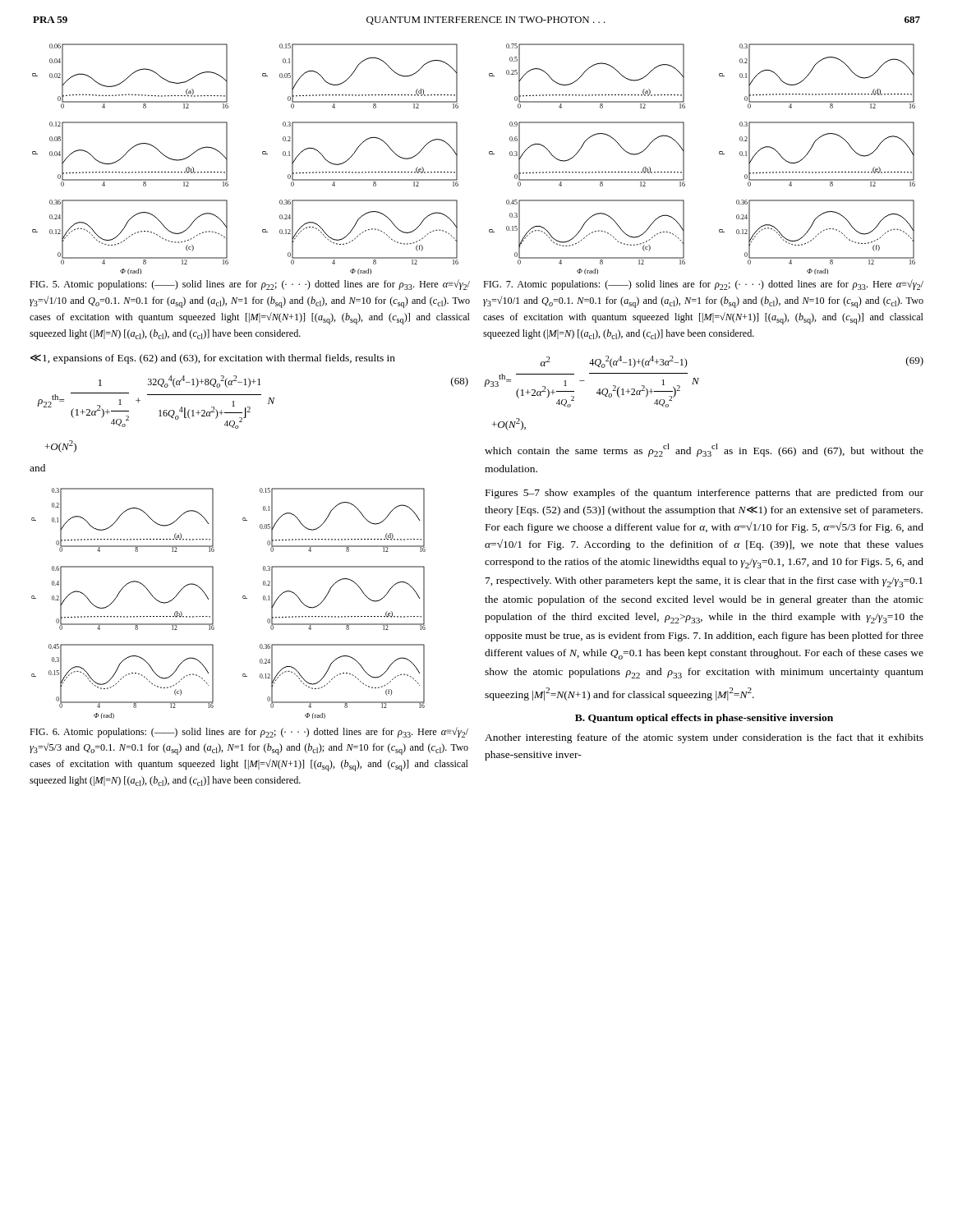Locate the caption that opens with "FIG. 7. Atomic populations:"
This screenshot has height=1232, width=953.
(703, 310)
